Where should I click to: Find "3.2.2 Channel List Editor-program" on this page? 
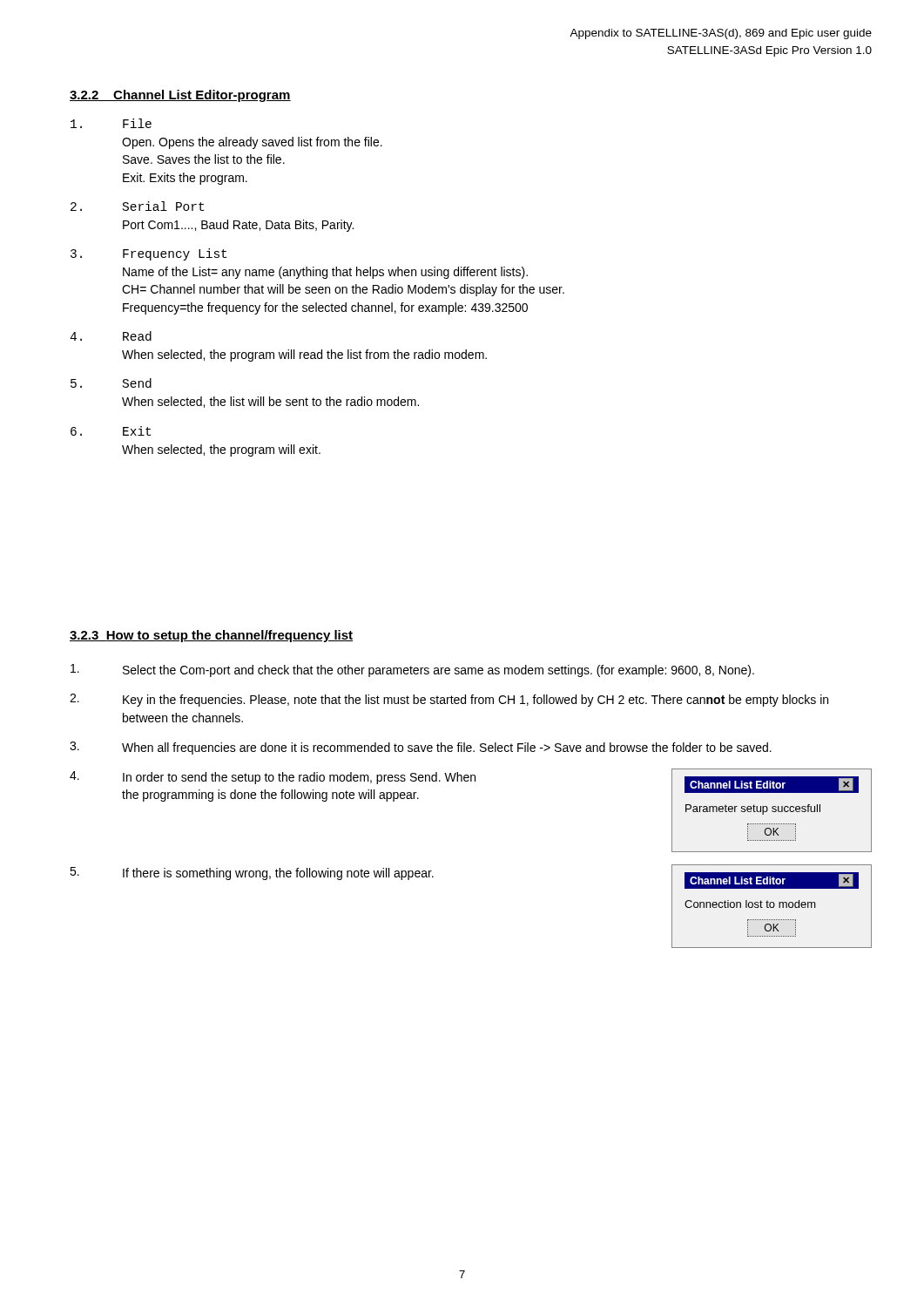tap(180, 95)
